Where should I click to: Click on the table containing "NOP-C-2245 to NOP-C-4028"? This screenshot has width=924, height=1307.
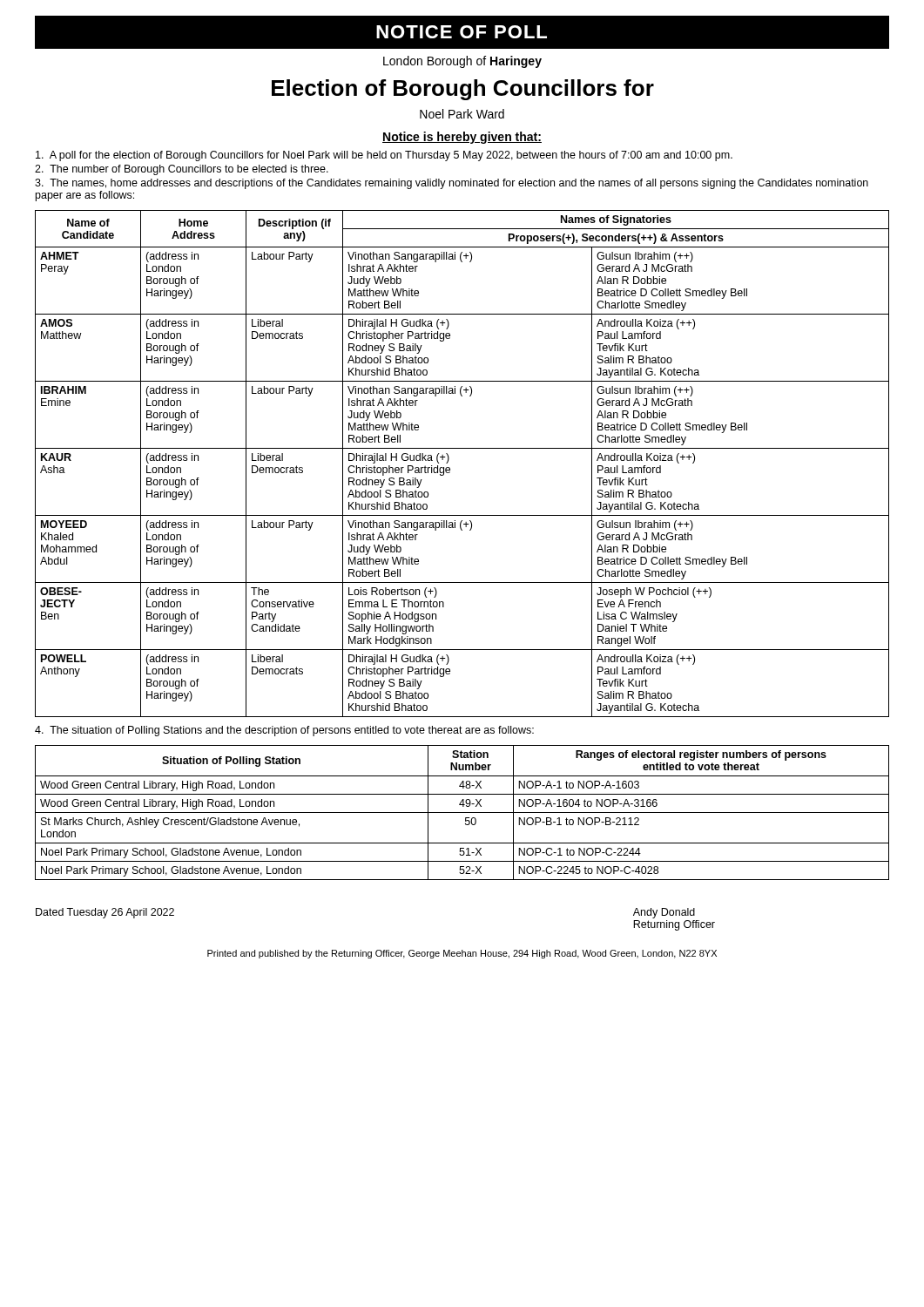(462, 812)
